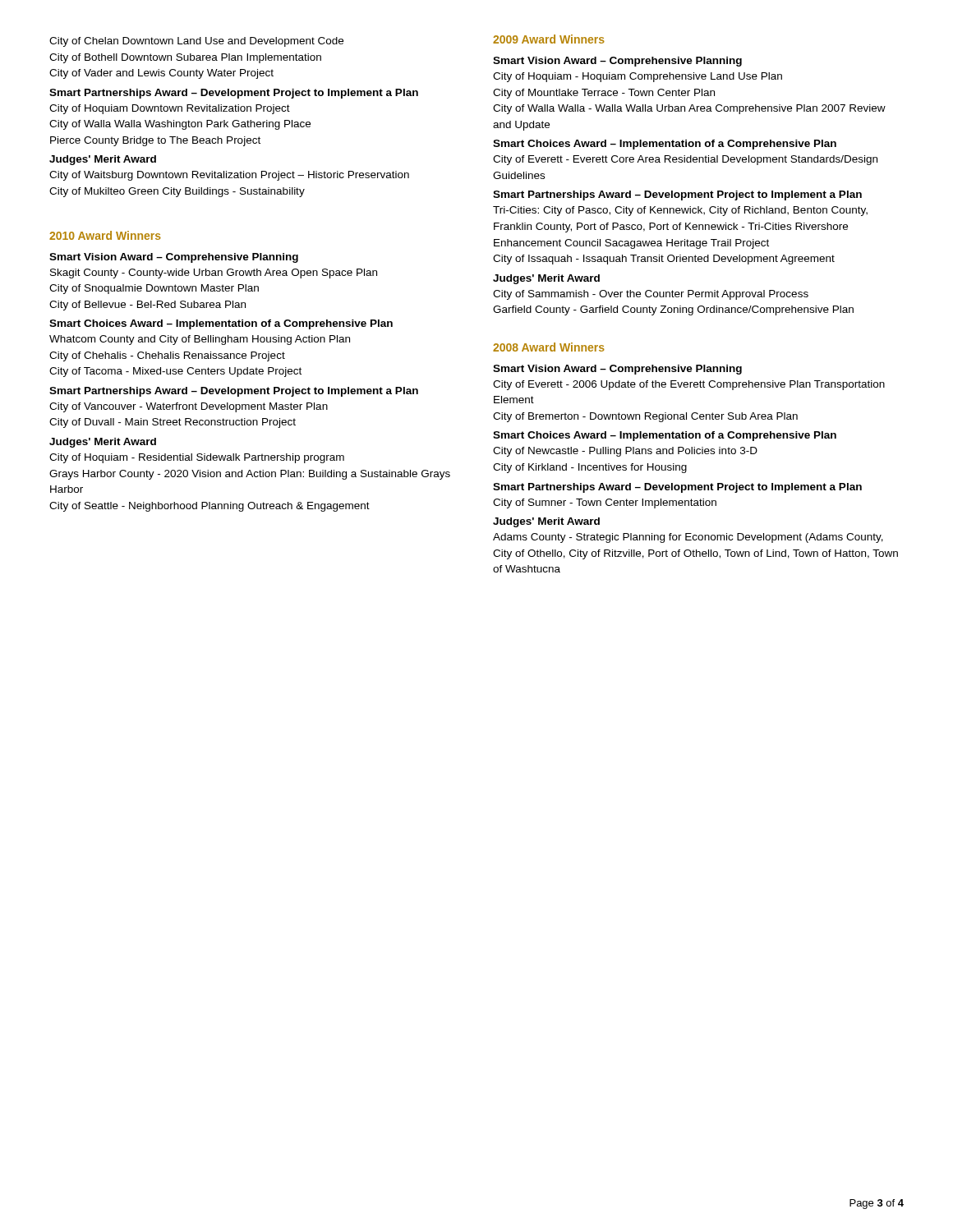The image size is (953, 1232).
Task: Click where it says "2008 Award Winners"
Action: (549, 347)
